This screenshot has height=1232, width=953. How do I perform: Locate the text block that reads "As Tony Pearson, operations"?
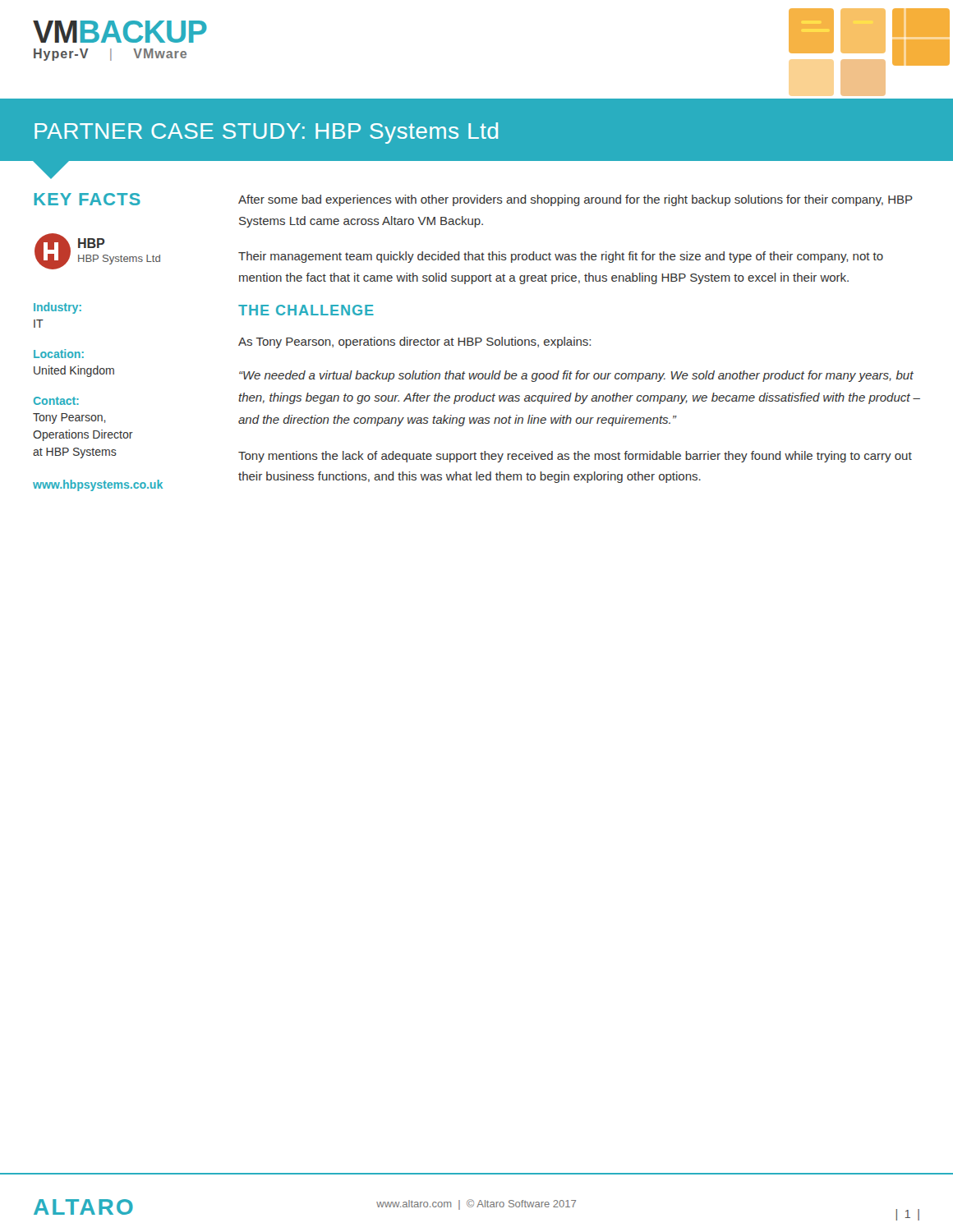415,341
